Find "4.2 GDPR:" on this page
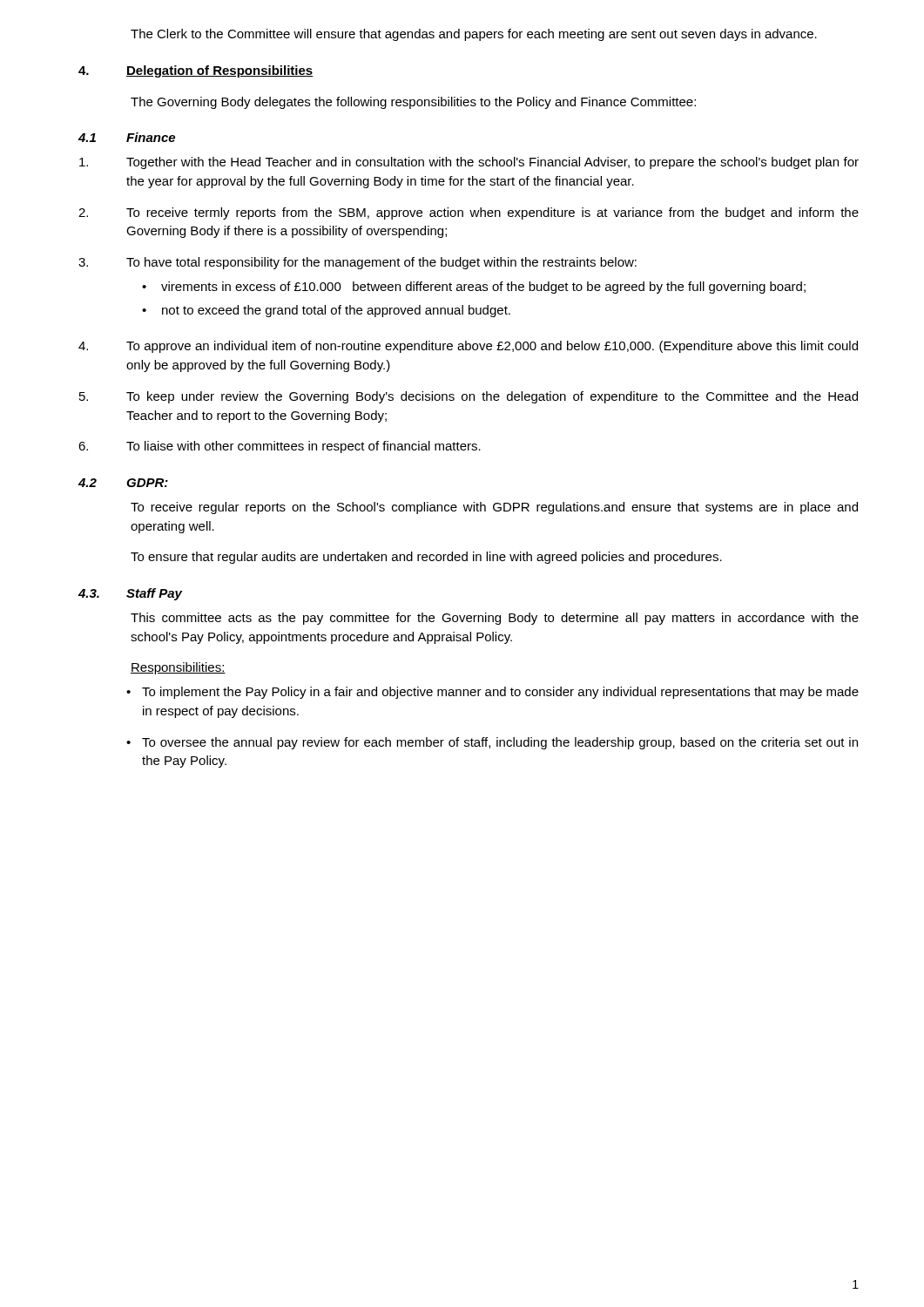924x1307 pixels. pyautogui.click(x=123, y=483)
